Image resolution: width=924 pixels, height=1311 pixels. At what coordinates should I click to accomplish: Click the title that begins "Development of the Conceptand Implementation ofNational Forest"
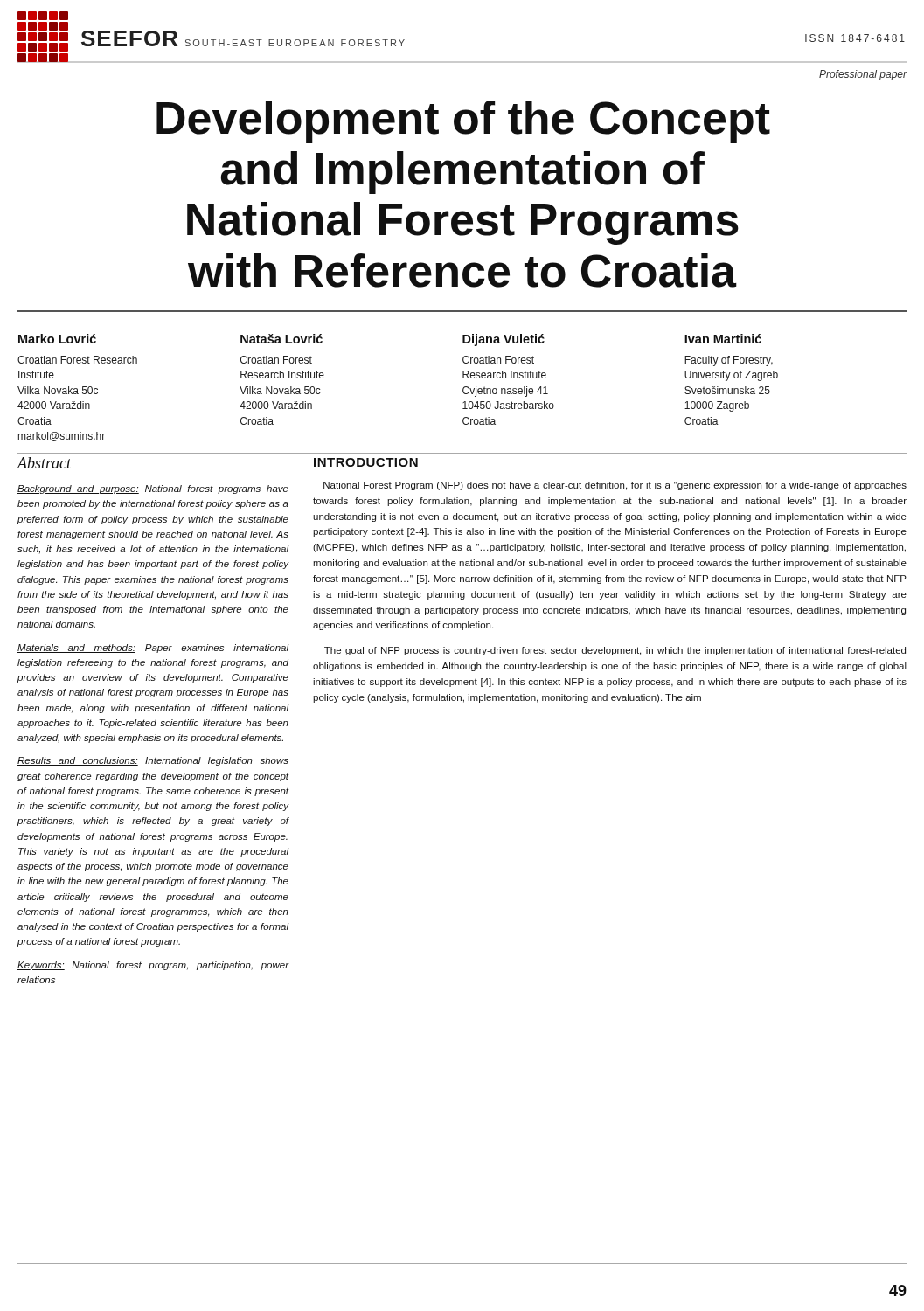coord(462,198)
